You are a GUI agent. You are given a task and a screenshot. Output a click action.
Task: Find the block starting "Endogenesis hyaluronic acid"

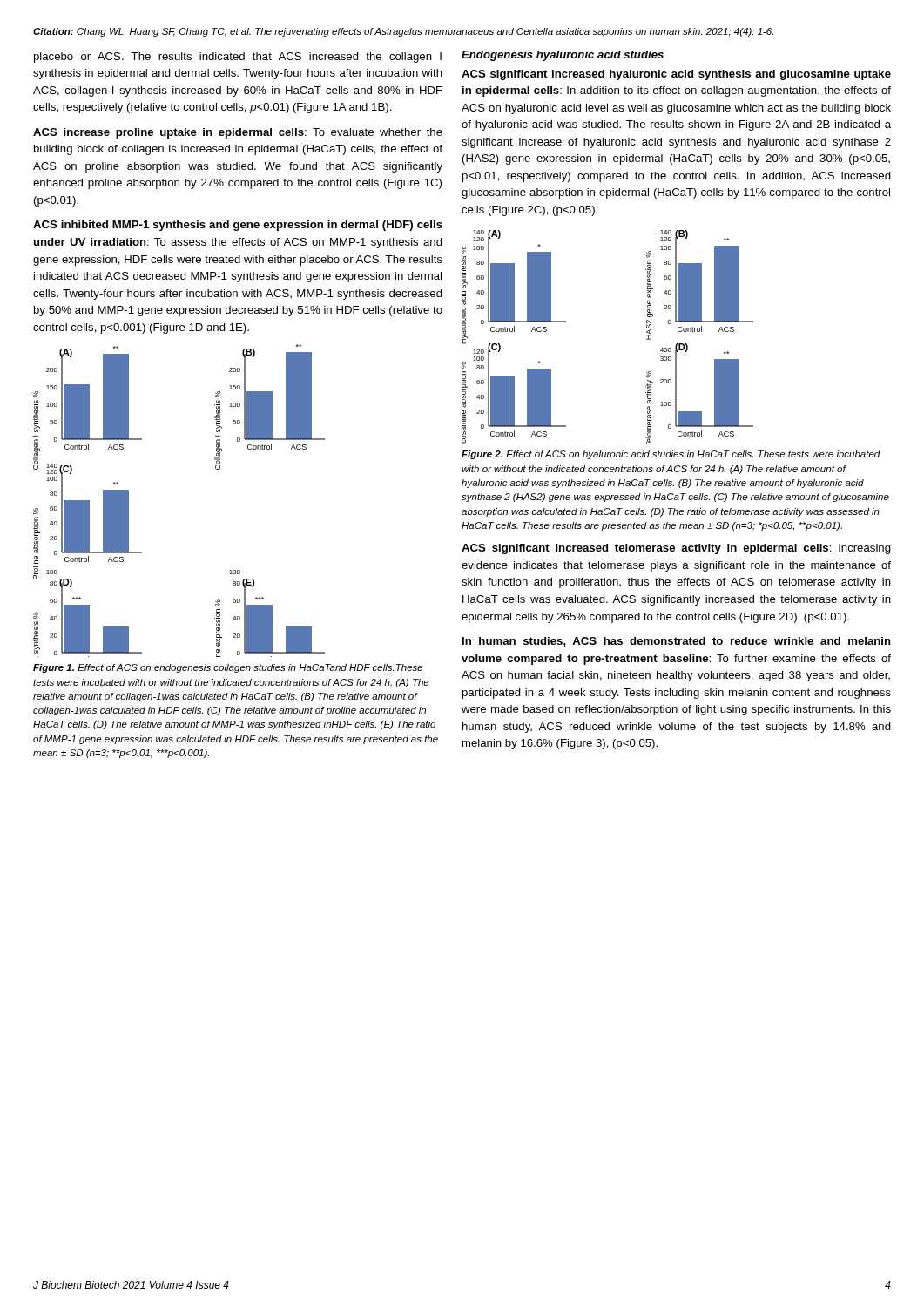point(563,54)
